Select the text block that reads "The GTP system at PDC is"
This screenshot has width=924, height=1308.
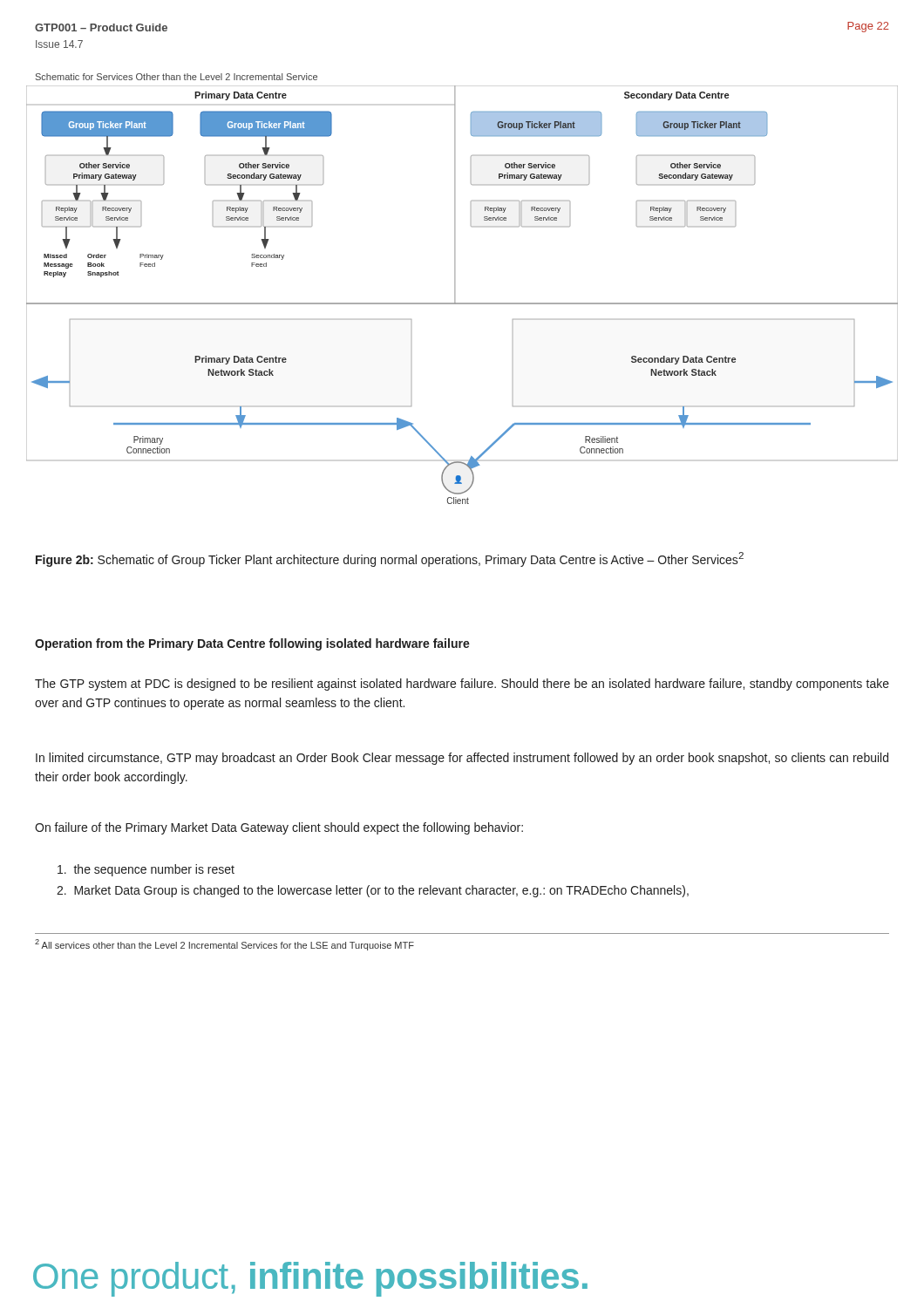pos(462,693)
